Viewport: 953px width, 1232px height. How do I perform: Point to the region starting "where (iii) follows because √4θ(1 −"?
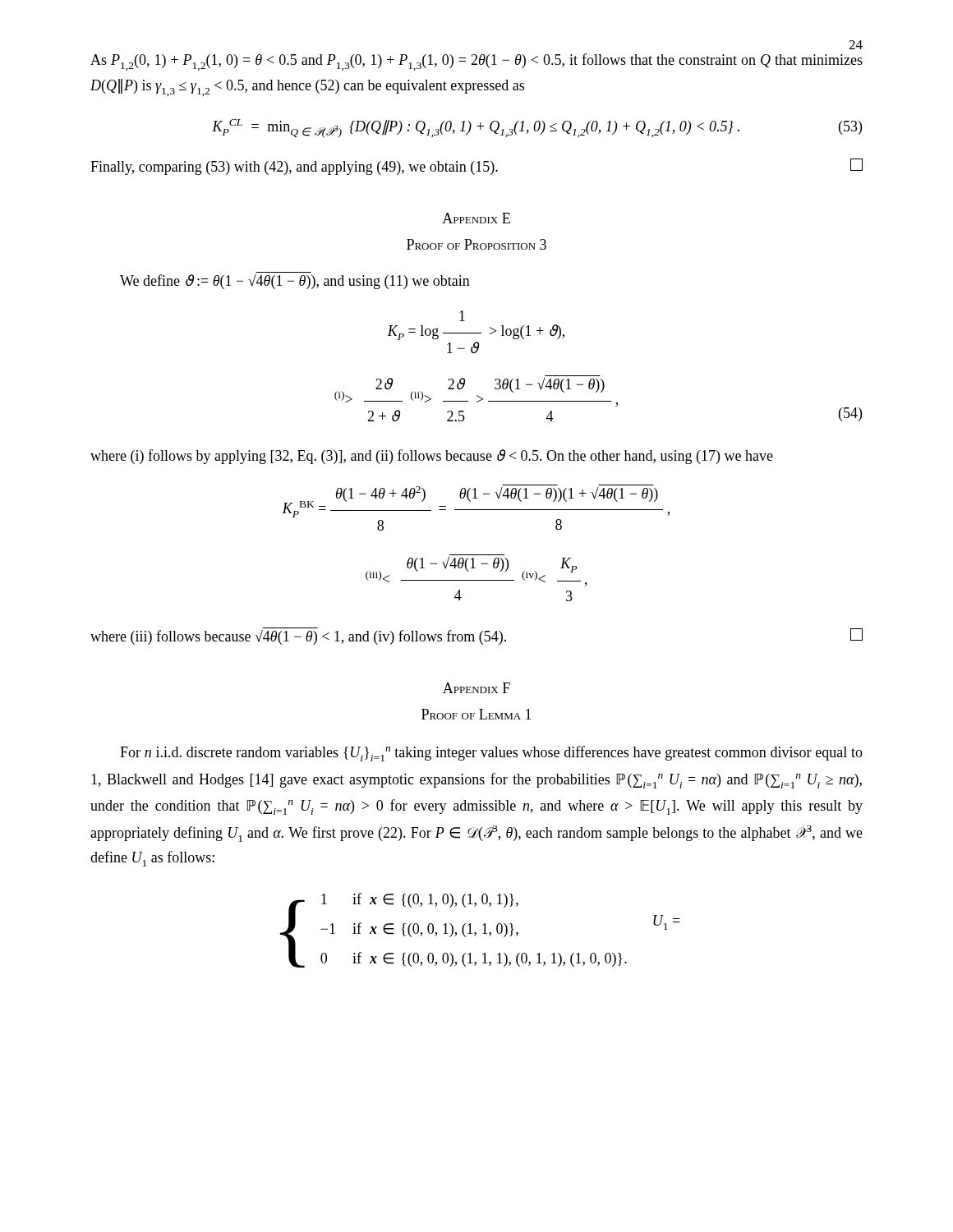click(x=476, y=636)
